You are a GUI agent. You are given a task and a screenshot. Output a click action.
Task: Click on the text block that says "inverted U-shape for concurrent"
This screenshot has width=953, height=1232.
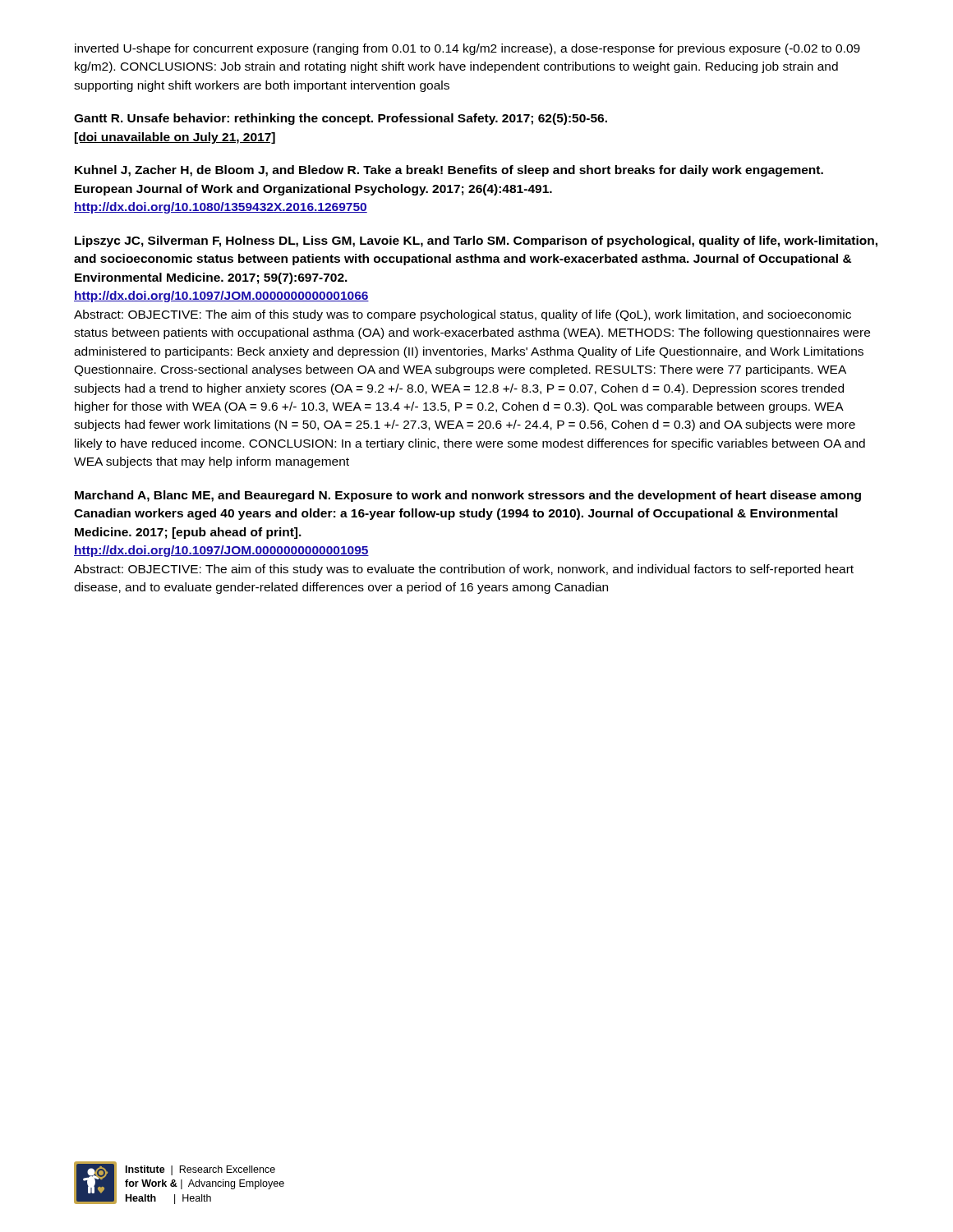tap(467, 66)
